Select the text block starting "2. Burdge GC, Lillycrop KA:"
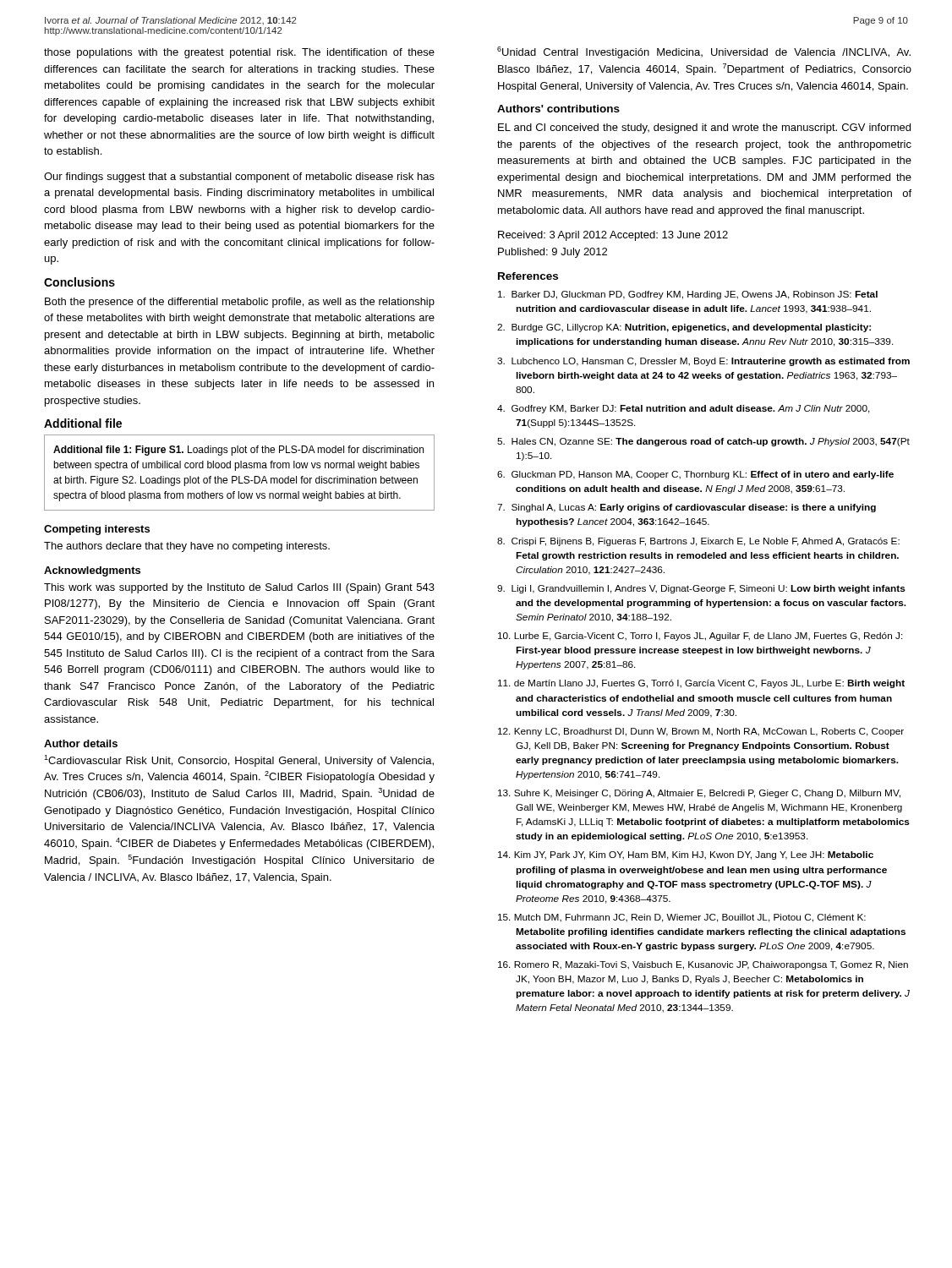The width and height of the screenshot is (952, 1268). click(x=695, y=335)
